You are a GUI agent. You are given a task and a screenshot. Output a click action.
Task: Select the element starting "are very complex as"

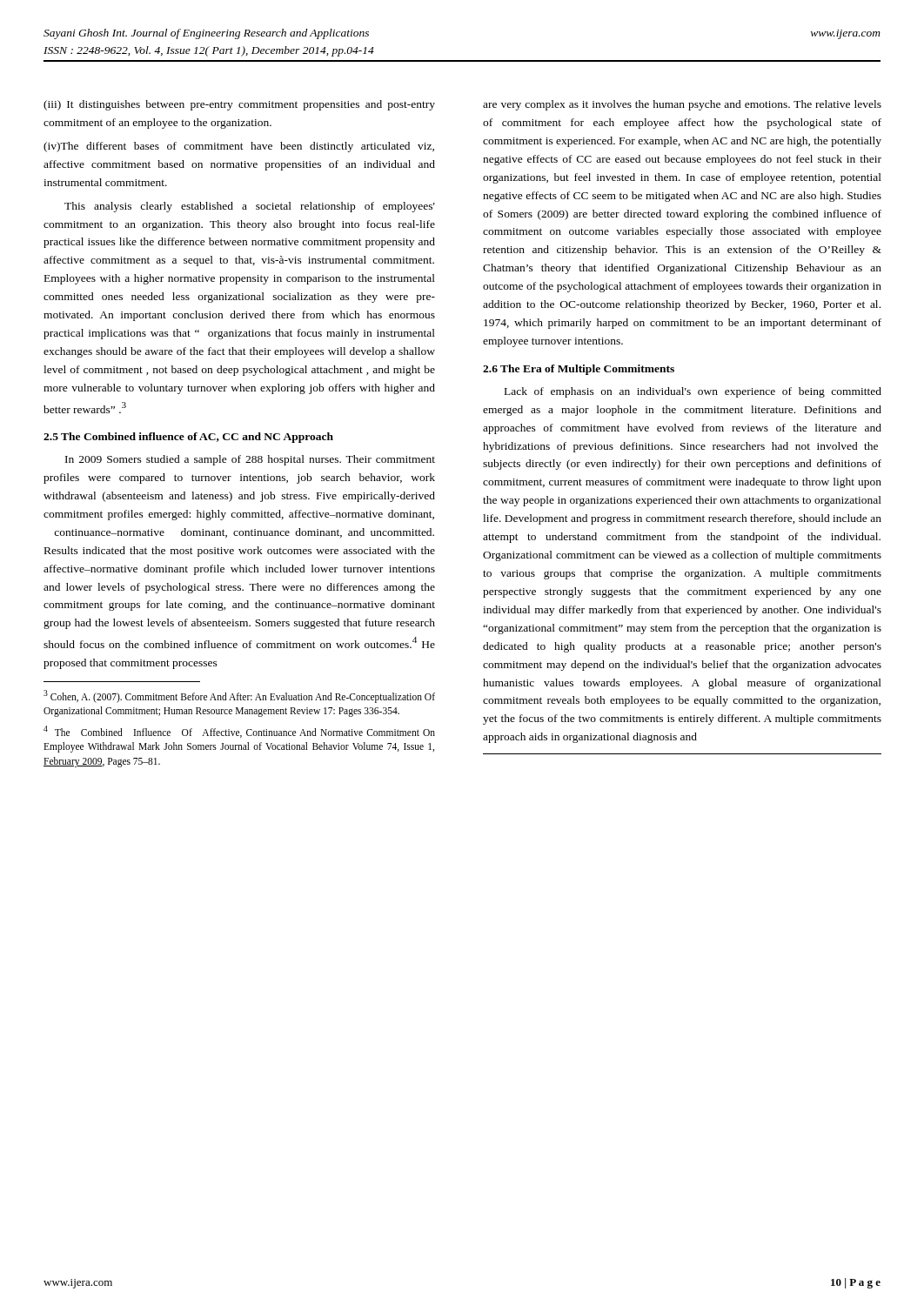coord(682,223)
